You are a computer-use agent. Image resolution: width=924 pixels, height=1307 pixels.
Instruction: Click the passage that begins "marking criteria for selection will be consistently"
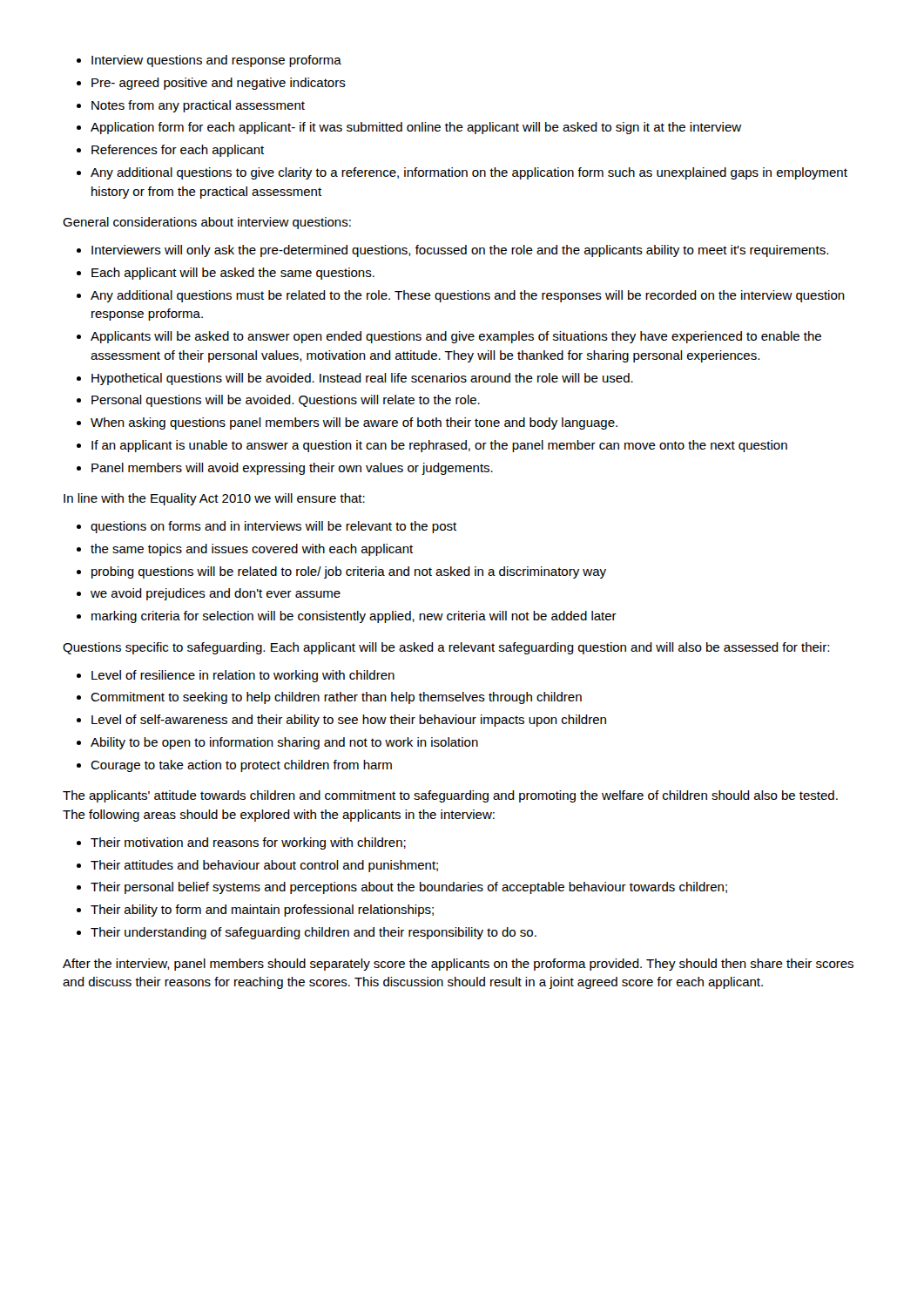pos(462,616)
